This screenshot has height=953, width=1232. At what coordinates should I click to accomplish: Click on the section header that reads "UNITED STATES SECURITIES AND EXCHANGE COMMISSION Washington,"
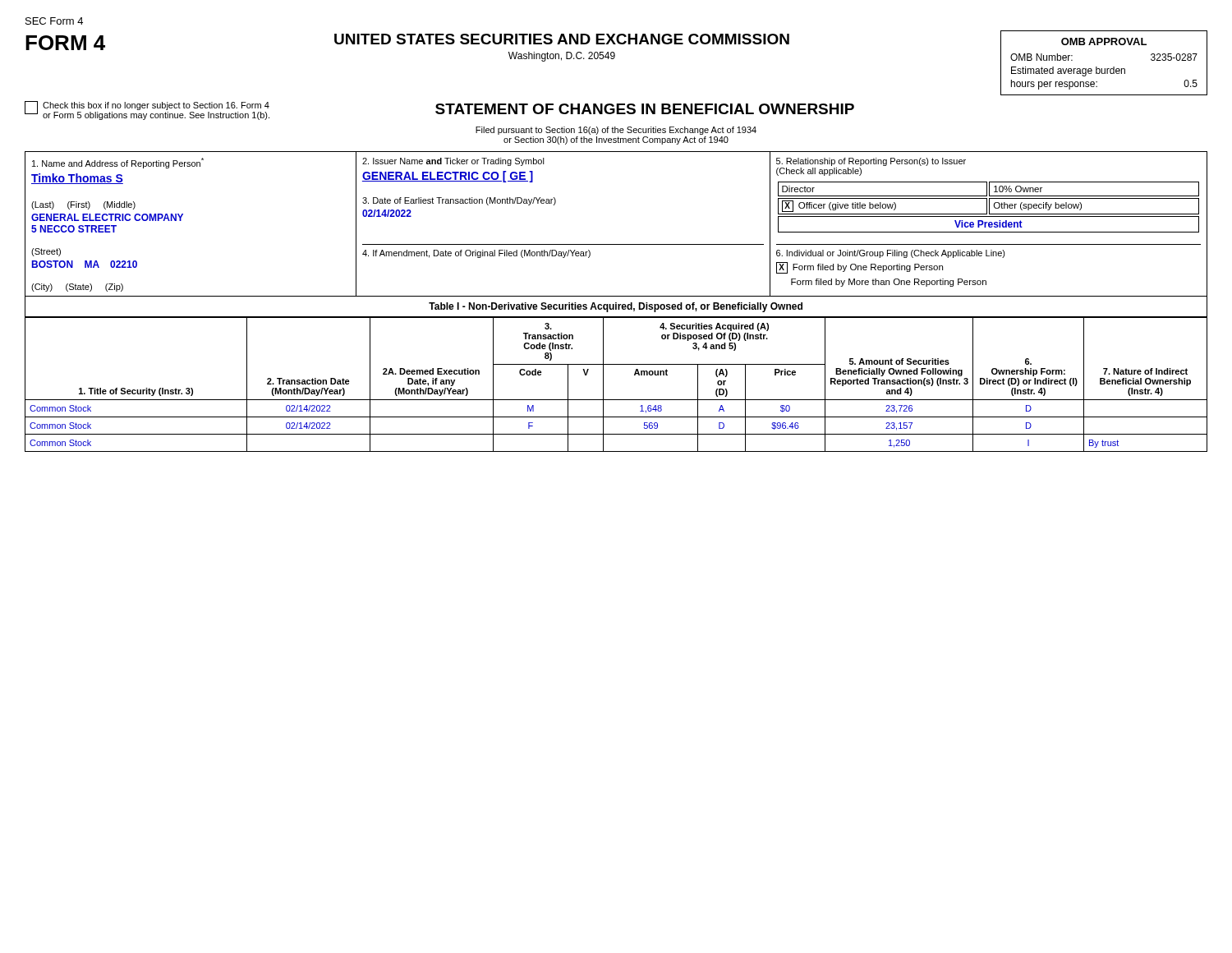pyautogui.click(x=562, y=46)
